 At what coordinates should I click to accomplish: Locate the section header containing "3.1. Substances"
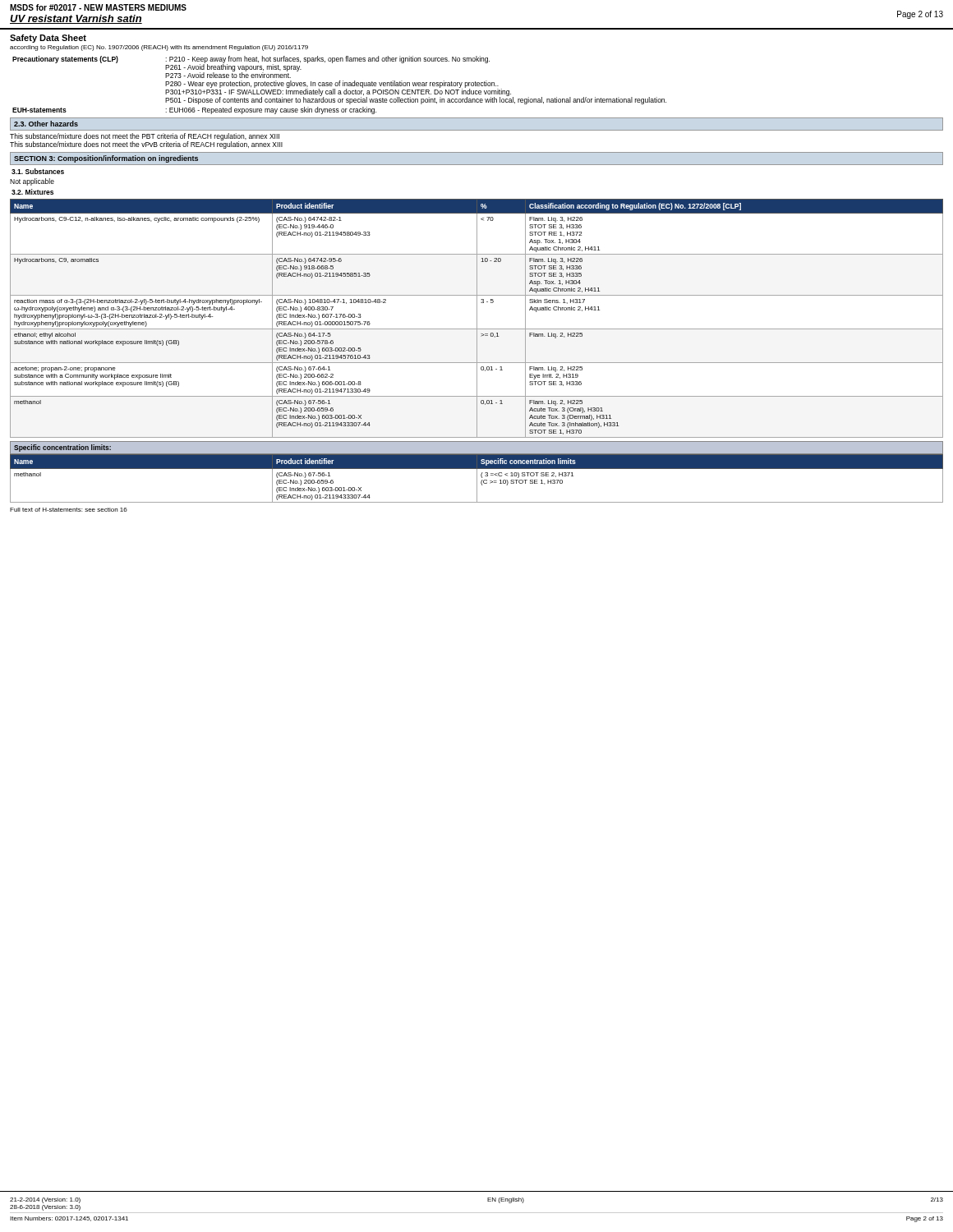point(38,172)
